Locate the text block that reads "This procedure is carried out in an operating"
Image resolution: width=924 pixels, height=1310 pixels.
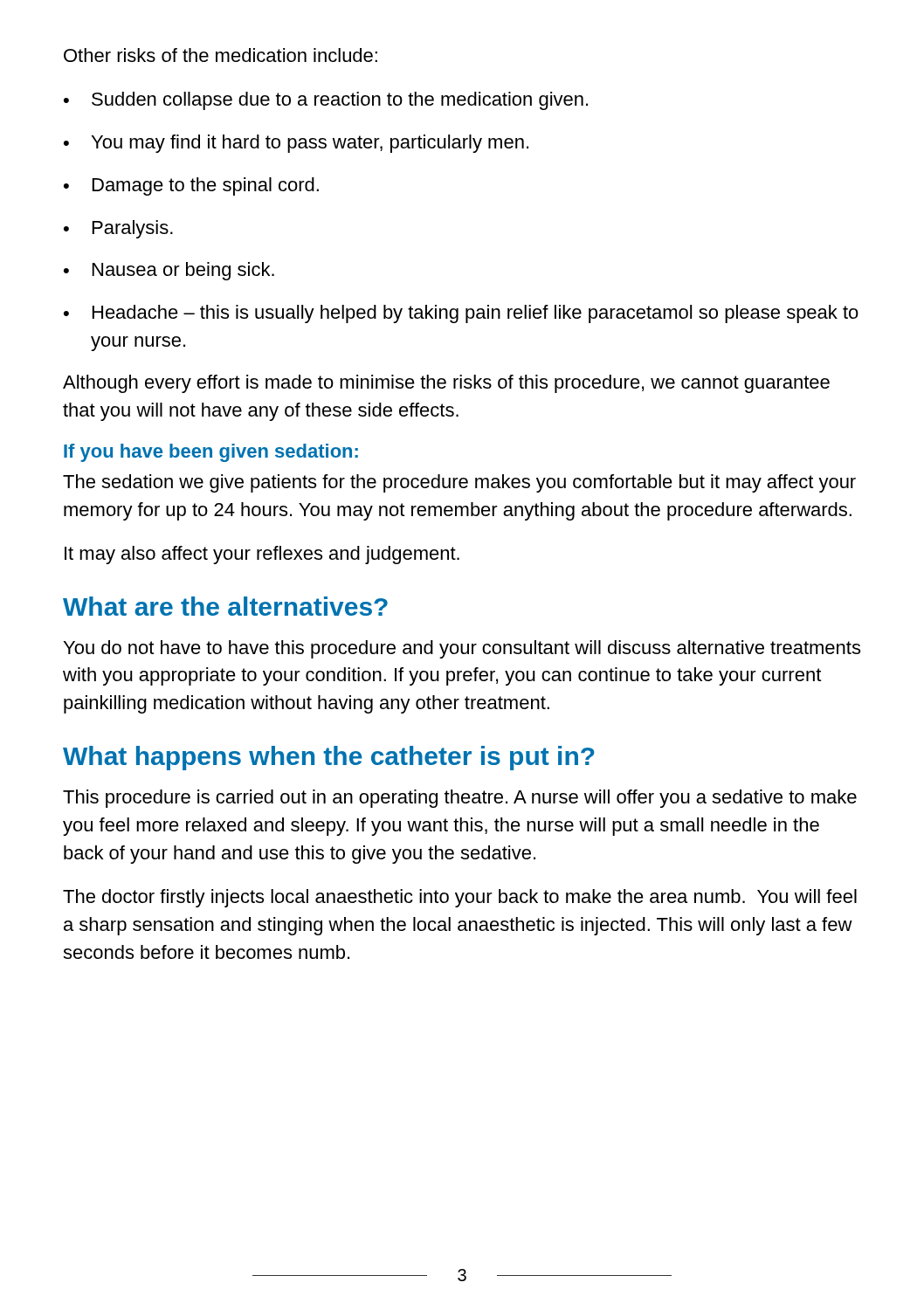[x=460, y=825]
